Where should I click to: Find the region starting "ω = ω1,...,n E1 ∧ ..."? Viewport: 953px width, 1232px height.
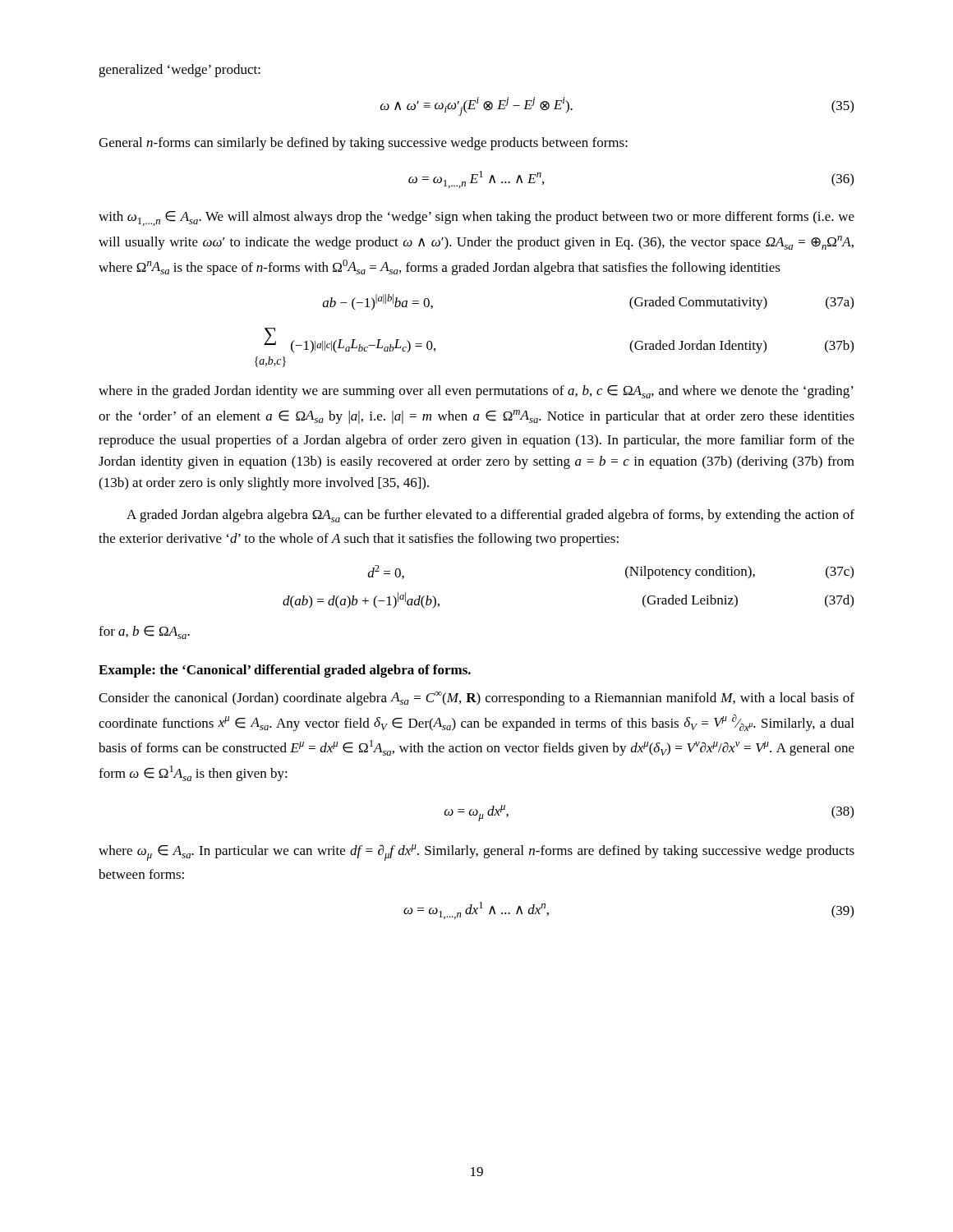coord(476,179)
